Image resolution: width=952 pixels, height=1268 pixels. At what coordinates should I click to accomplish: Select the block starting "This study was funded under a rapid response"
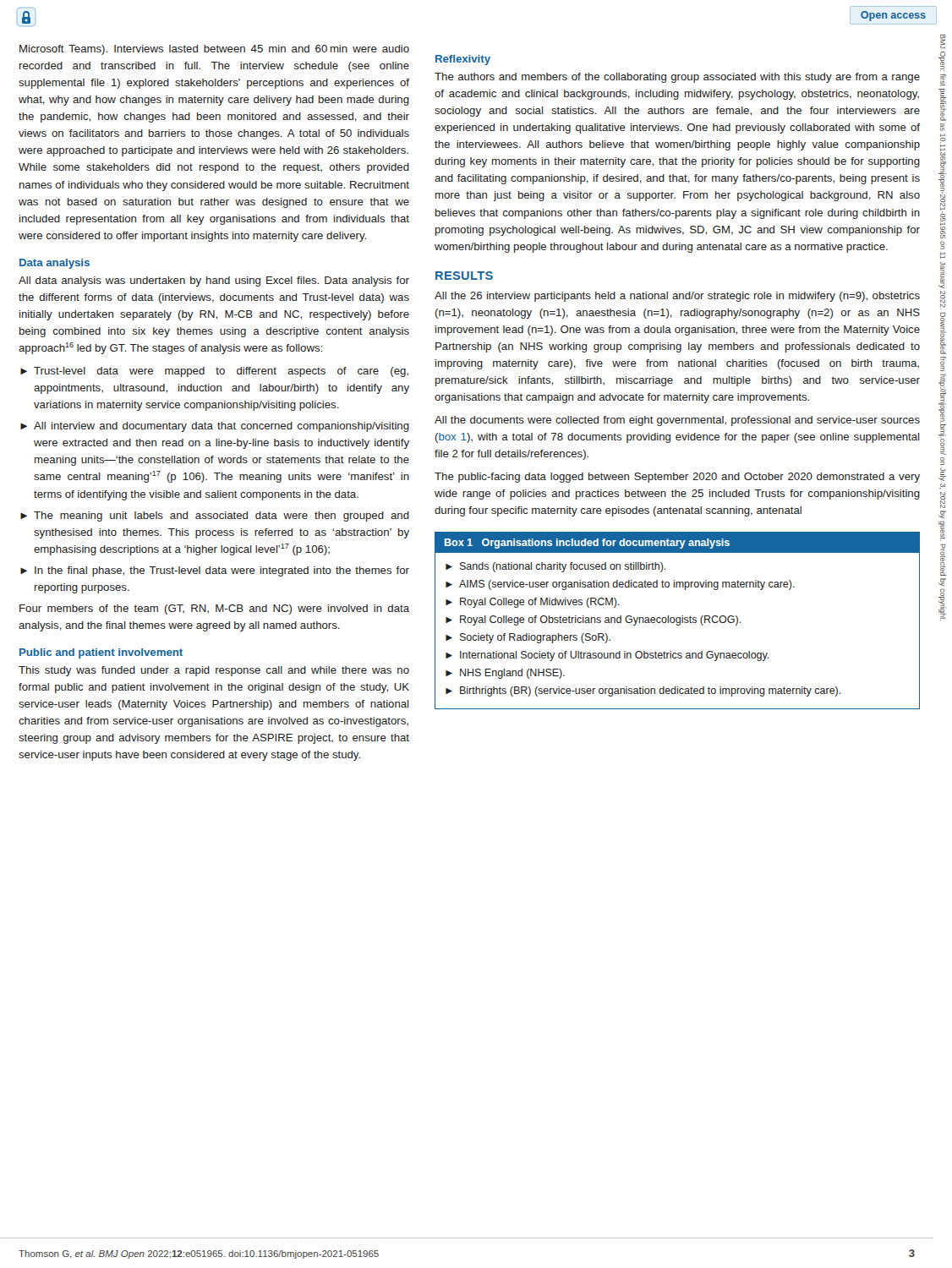[214, 713]
